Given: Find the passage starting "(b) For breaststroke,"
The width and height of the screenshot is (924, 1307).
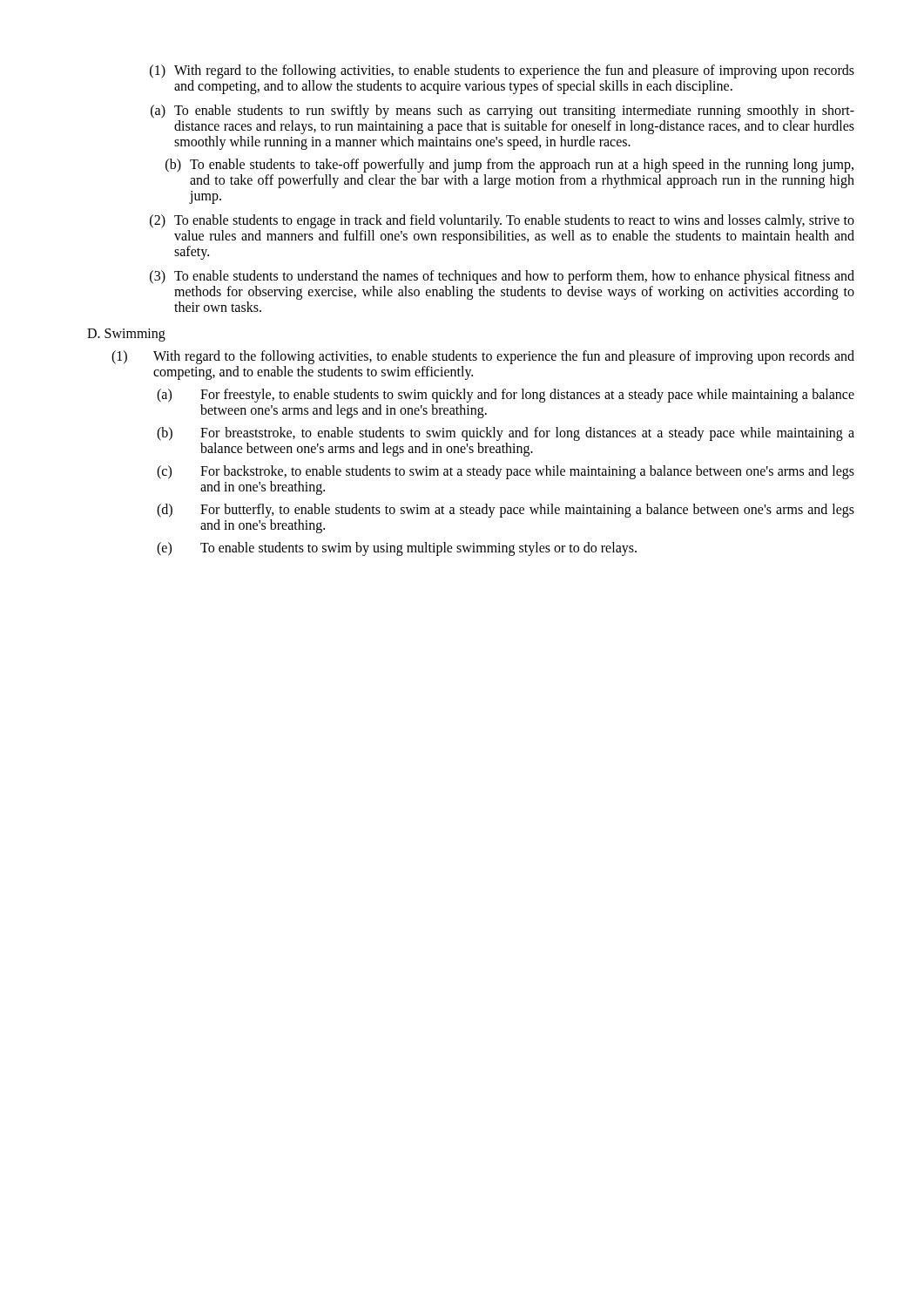Looking at the screenshot, I should tap(506, 441).
